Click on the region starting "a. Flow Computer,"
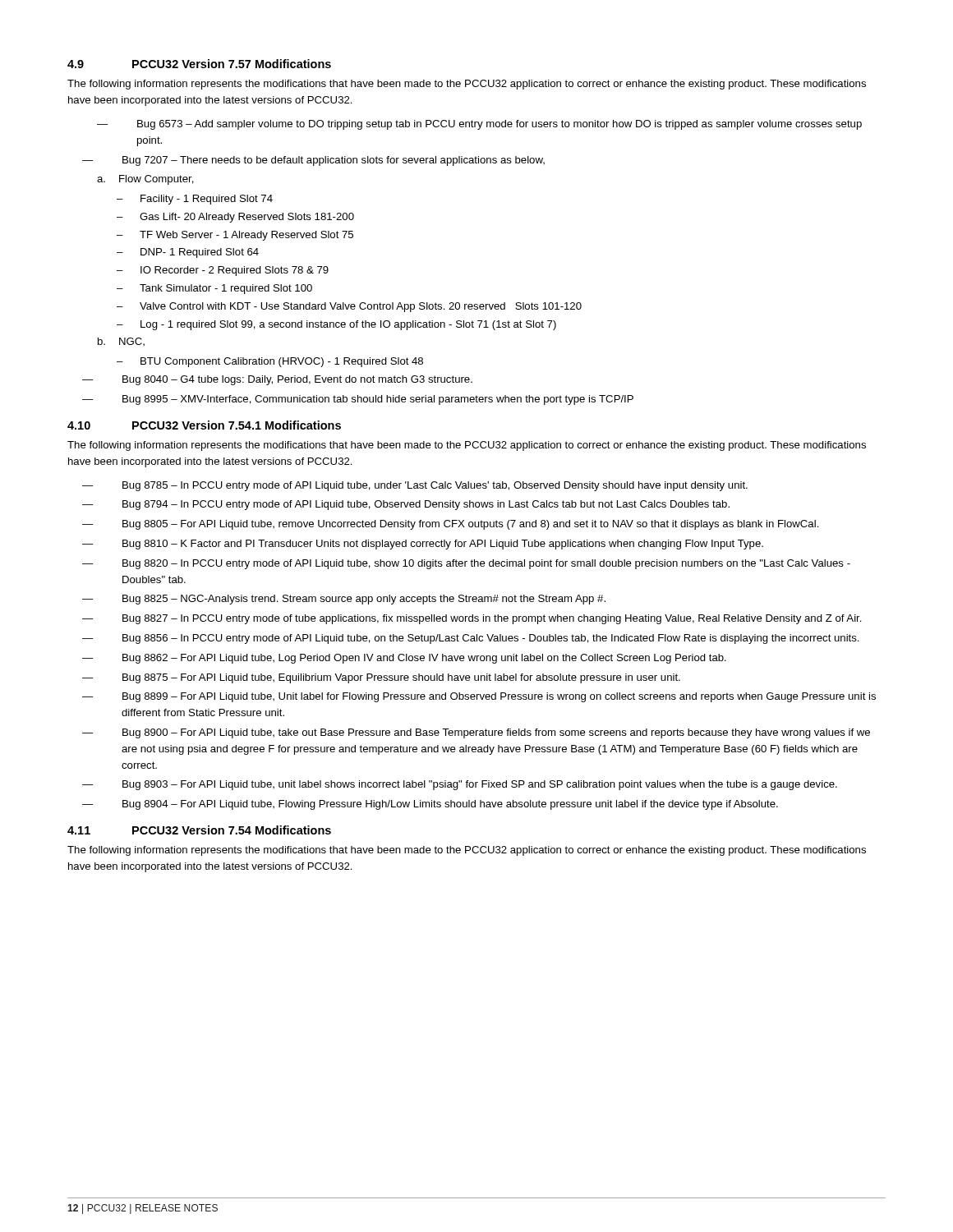The width and height of the screenshot is (953, 1232). pyautogui.click(x=145, y=180)
